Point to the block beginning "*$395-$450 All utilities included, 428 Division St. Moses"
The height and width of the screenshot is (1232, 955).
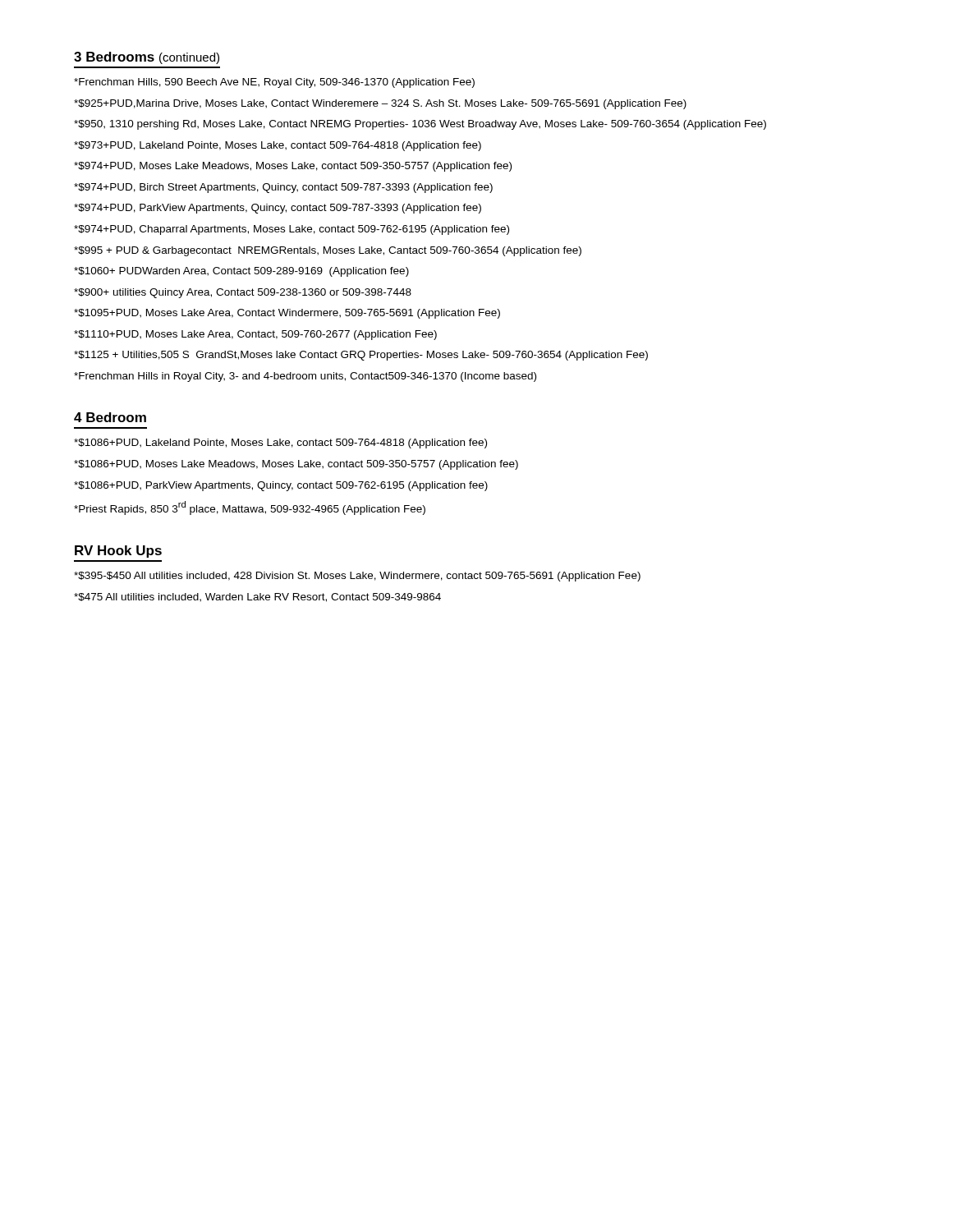pyautogui.click(x=357, y=575)
